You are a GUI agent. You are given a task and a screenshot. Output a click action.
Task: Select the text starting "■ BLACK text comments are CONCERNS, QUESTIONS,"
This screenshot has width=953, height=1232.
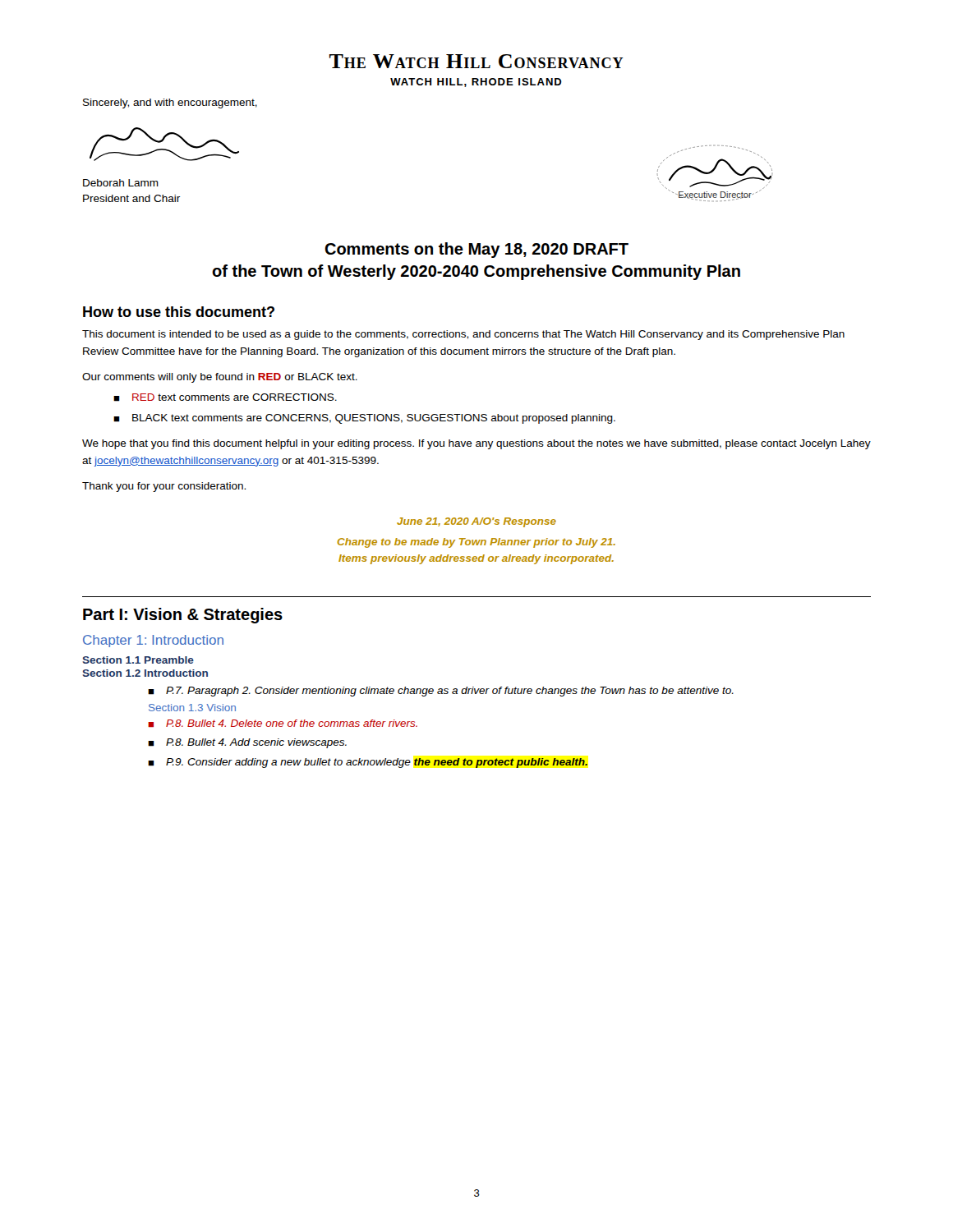365,418
